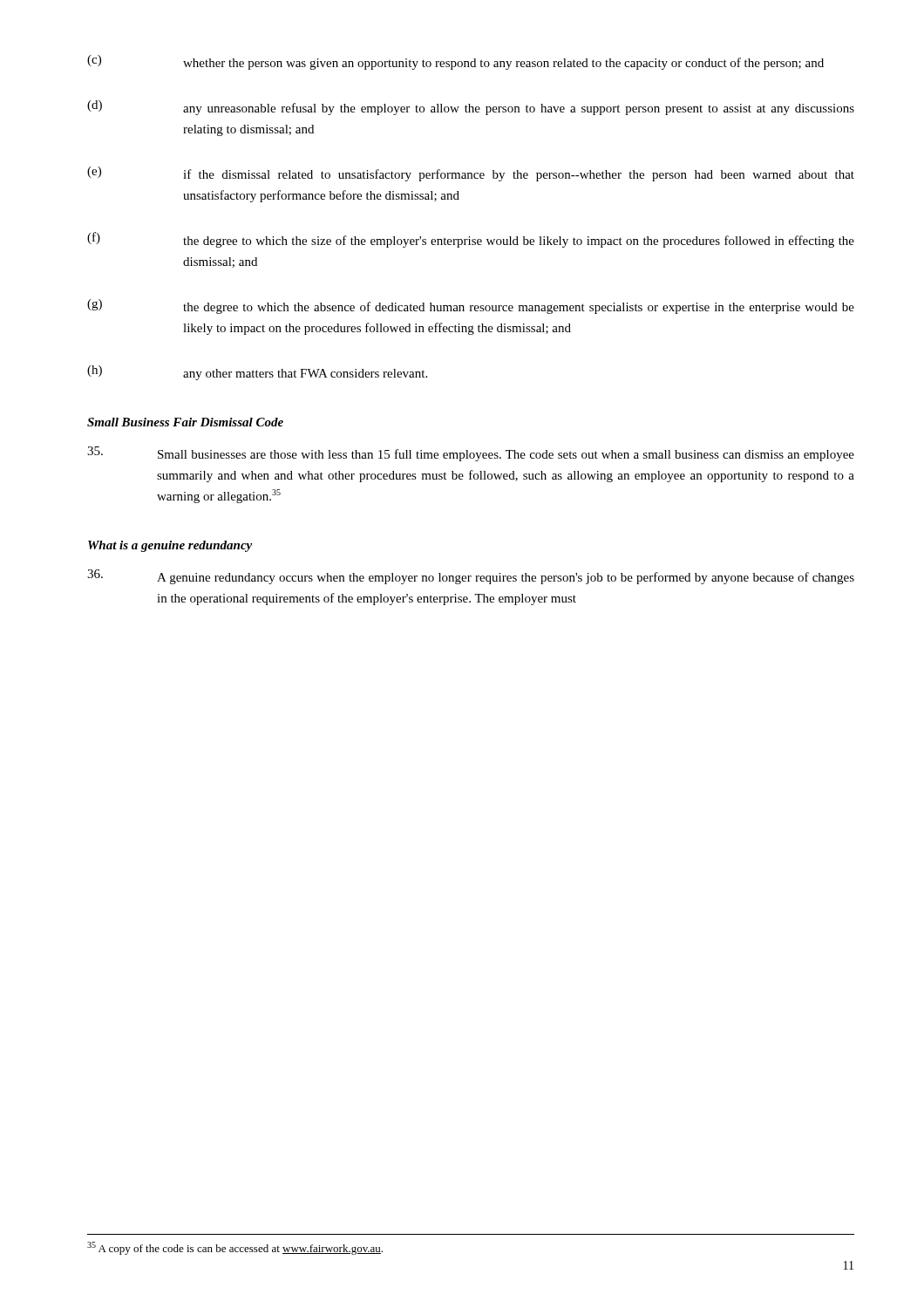Click on the passage starting "(d) any unreasonable refusal by"
The width and height of the screenshot is (924, 1308).
coord(471,119)
